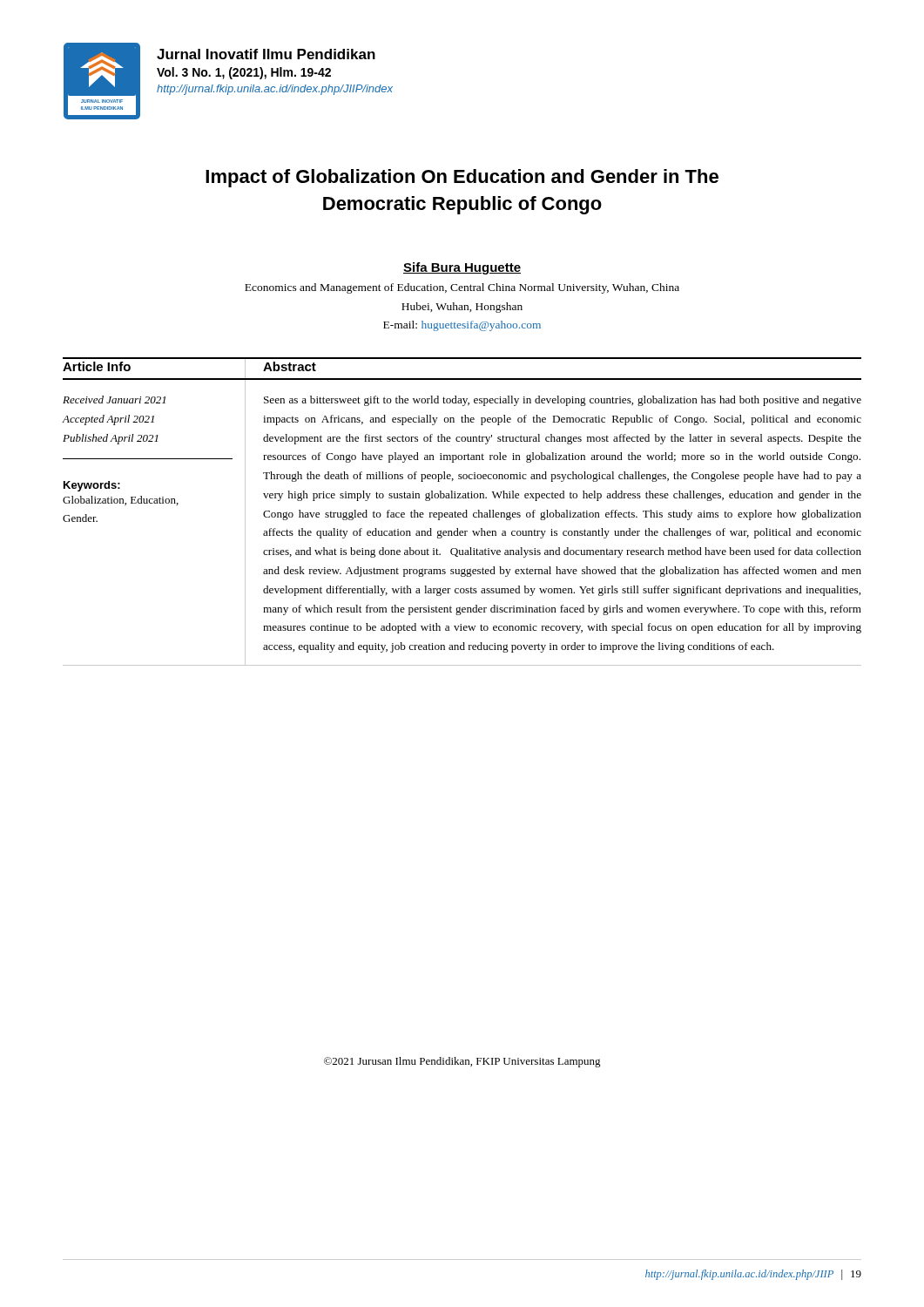924x1307 pixels.
Task: Select the title that says "Impact of Globalization On Education and Gender"
Action: click(x=462, y=190)
